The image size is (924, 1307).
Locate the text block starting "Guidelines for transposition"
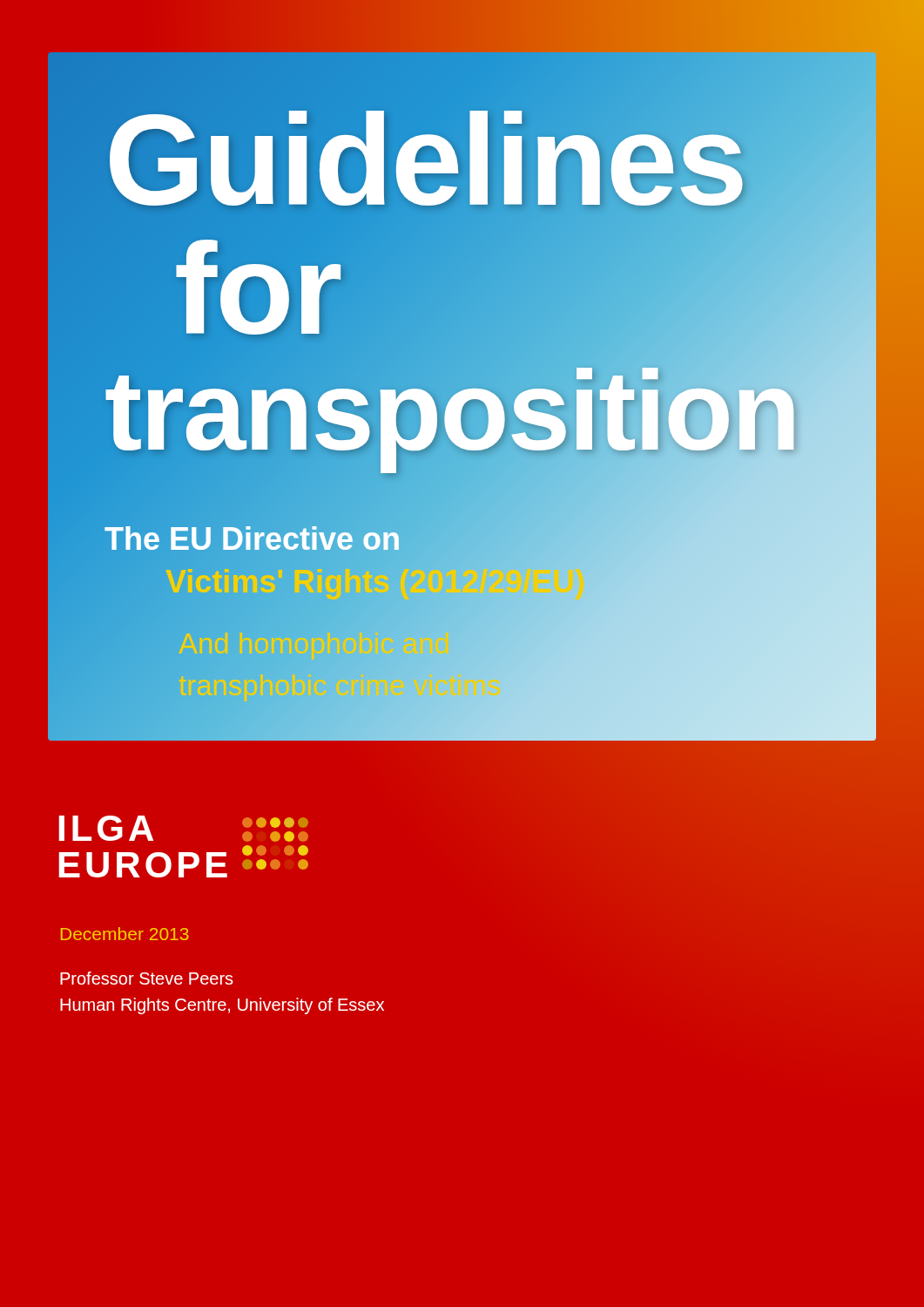coord(469,281)
